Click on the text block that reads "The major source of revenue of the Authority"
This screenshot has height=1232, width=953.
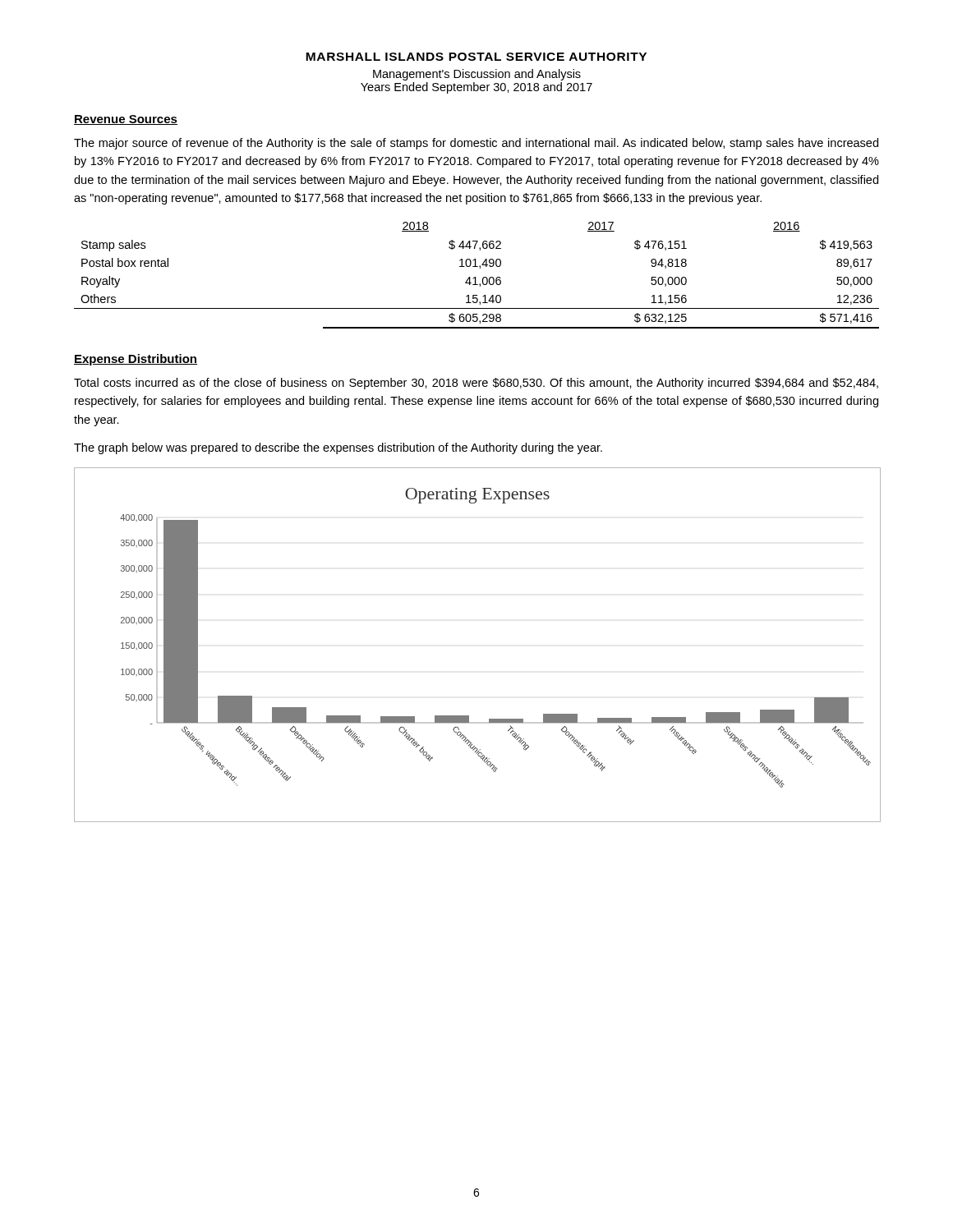(x=476, y=171)
